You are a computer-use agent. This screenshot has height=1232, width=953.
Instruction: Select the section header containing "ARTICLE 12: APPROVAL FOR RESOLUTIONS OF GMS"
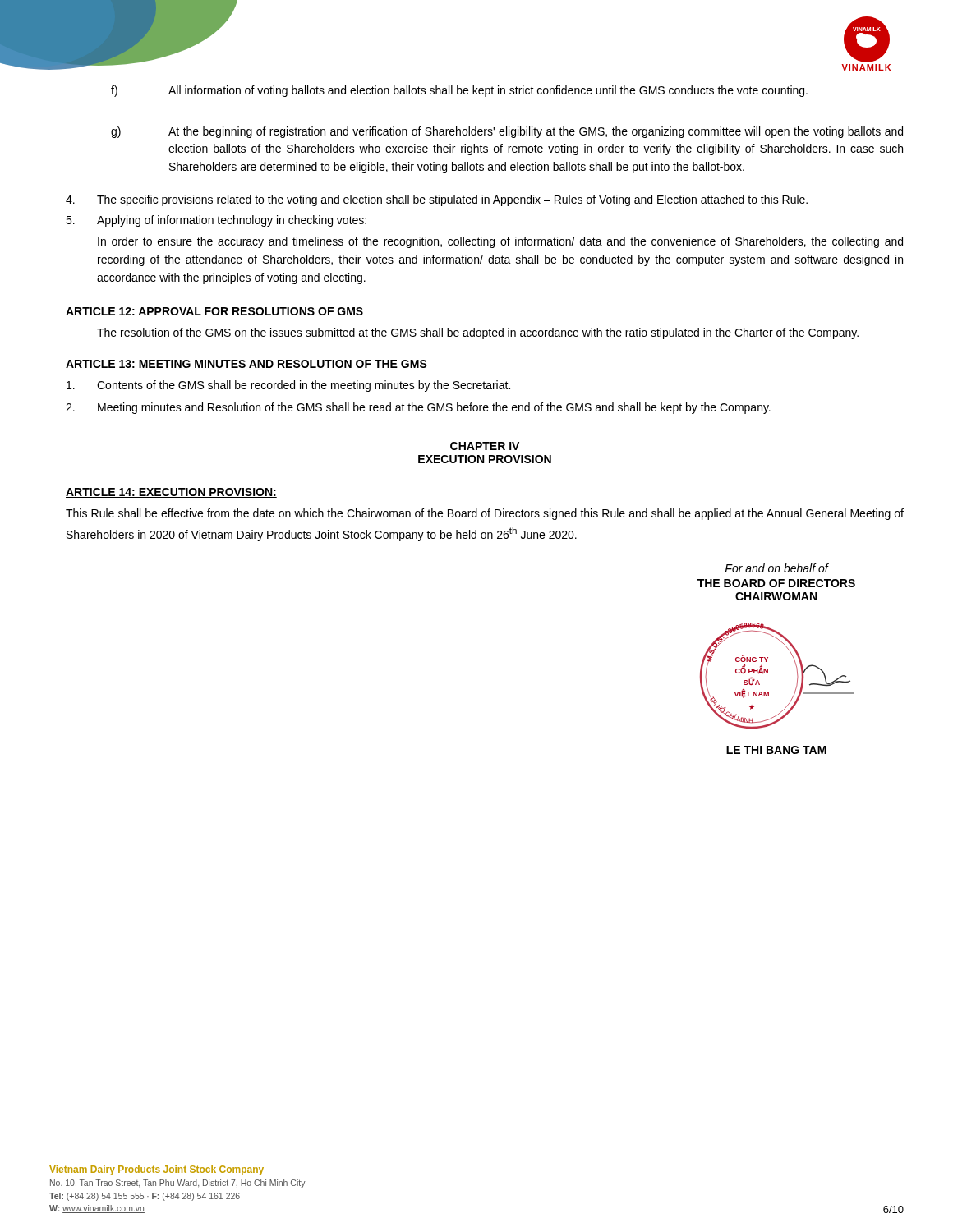click(x=215, y=311)
